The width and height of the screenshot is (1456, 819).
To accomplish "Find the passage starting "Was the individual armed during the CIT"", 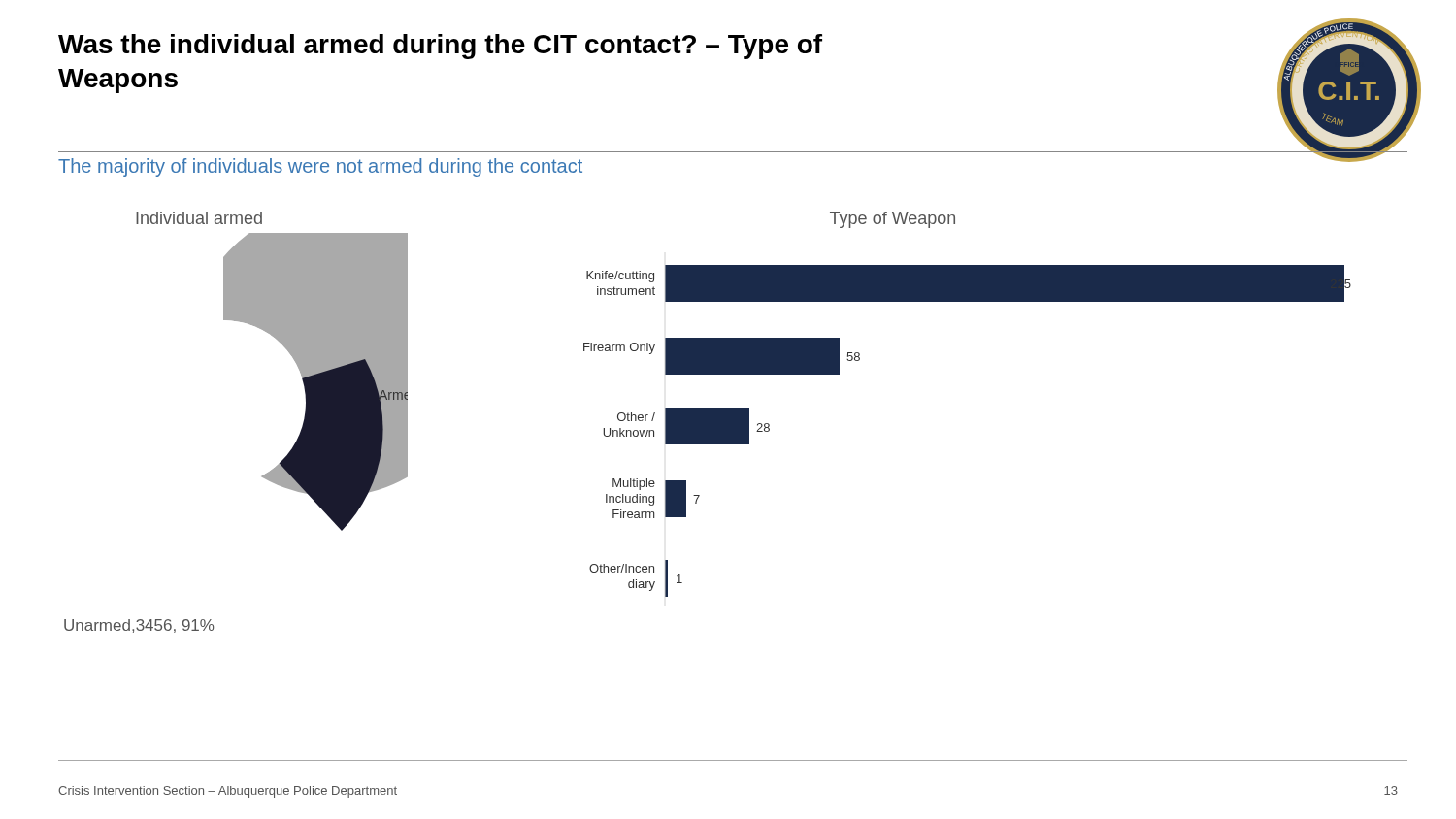I will (592, 61).
